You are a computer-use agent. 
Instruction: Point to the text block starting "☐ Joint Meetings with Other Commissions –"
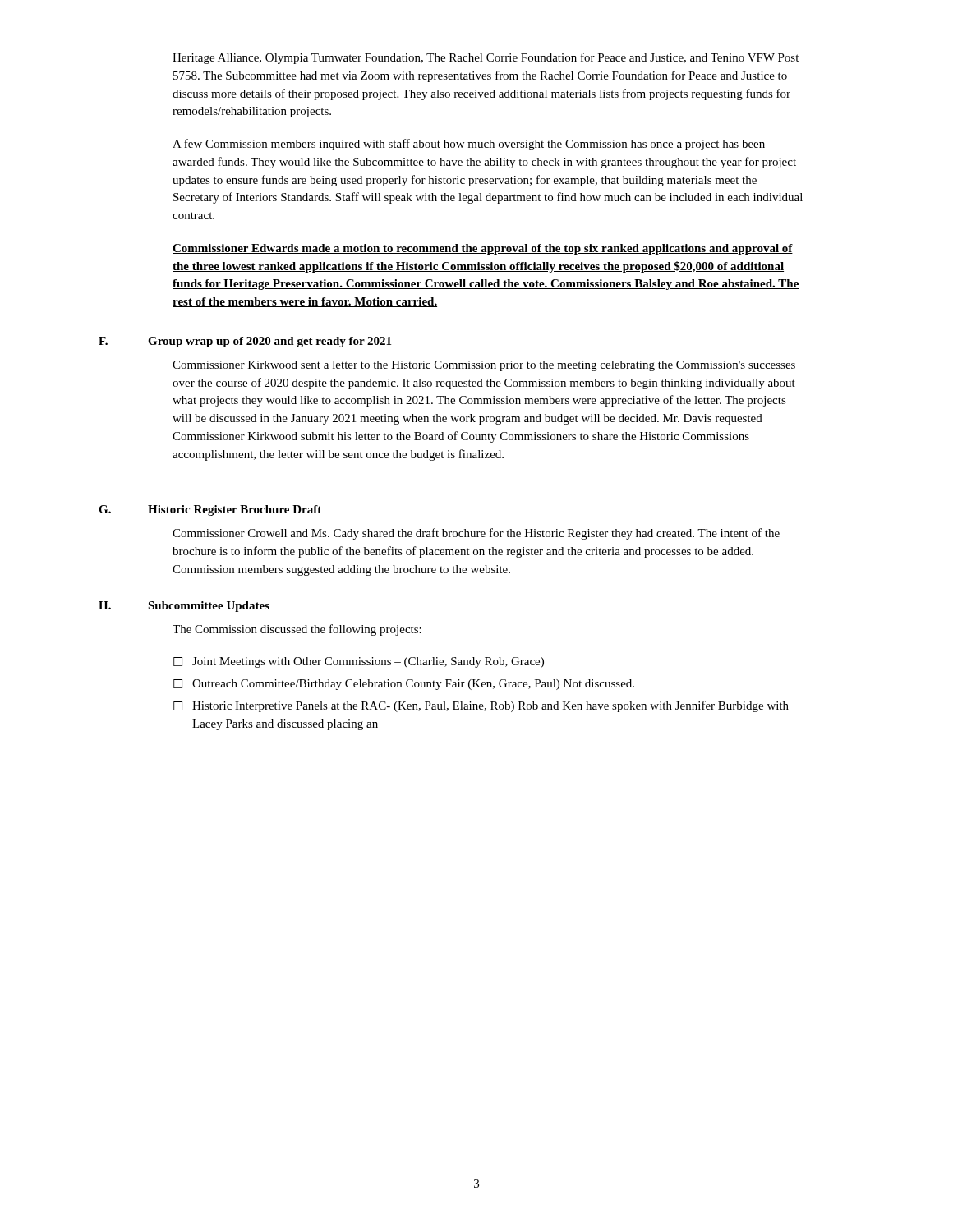[489, 663]
